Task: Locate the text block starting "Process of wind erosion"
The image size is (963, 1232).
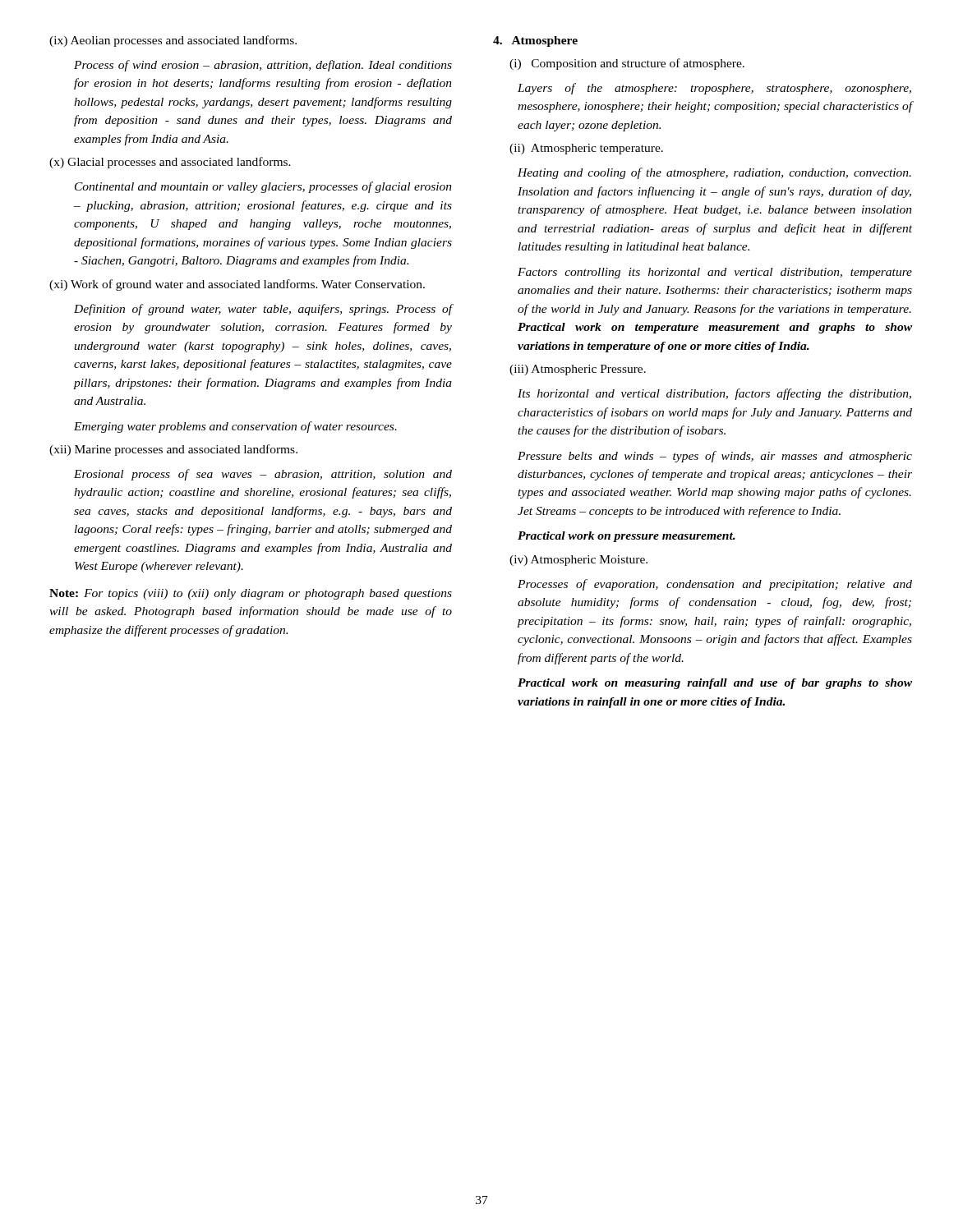Action: tap(263, 101)
